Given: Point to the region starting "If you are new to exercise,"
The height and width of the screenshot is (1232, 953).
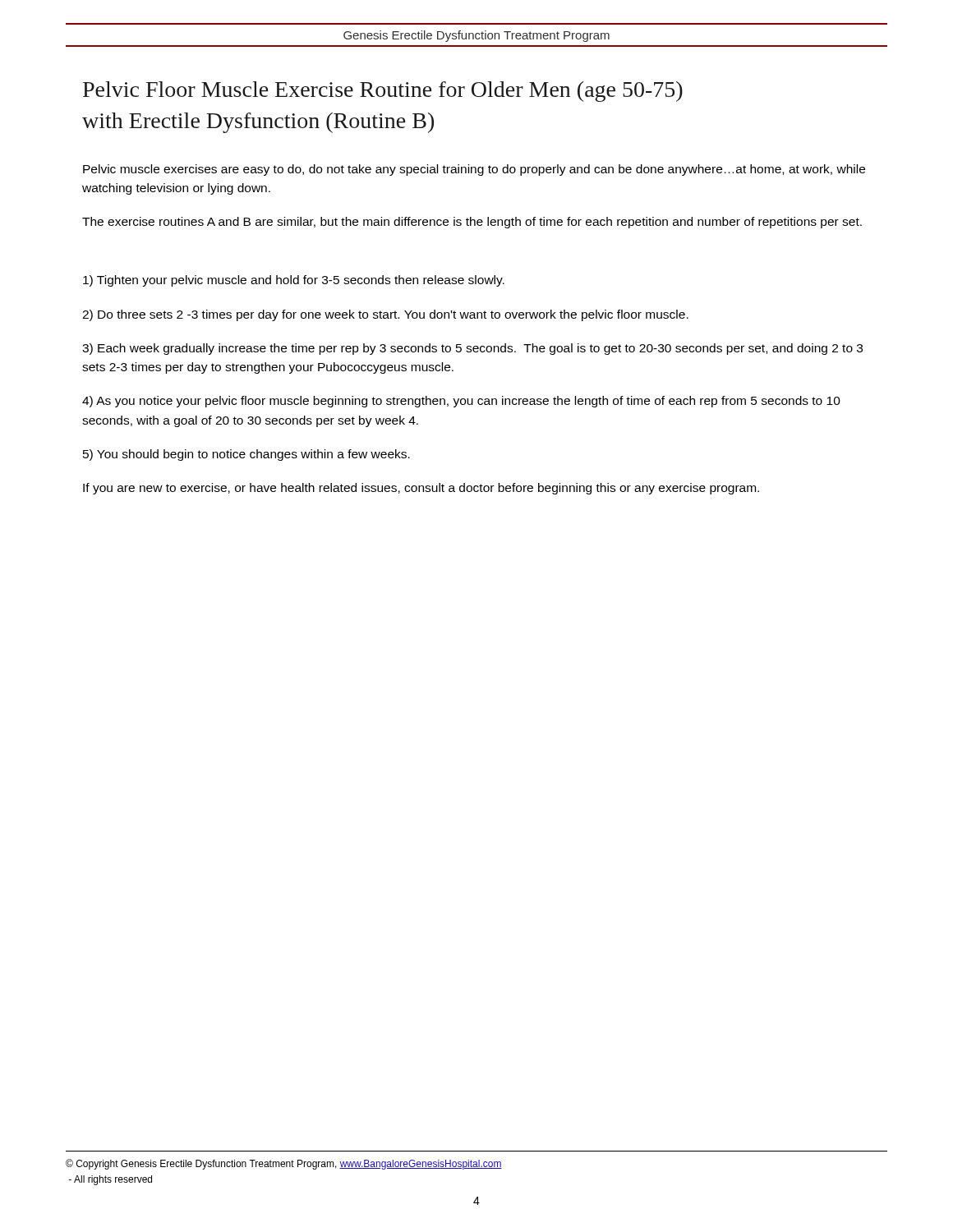Looking at the screenshot, I should tap(421, 488).
